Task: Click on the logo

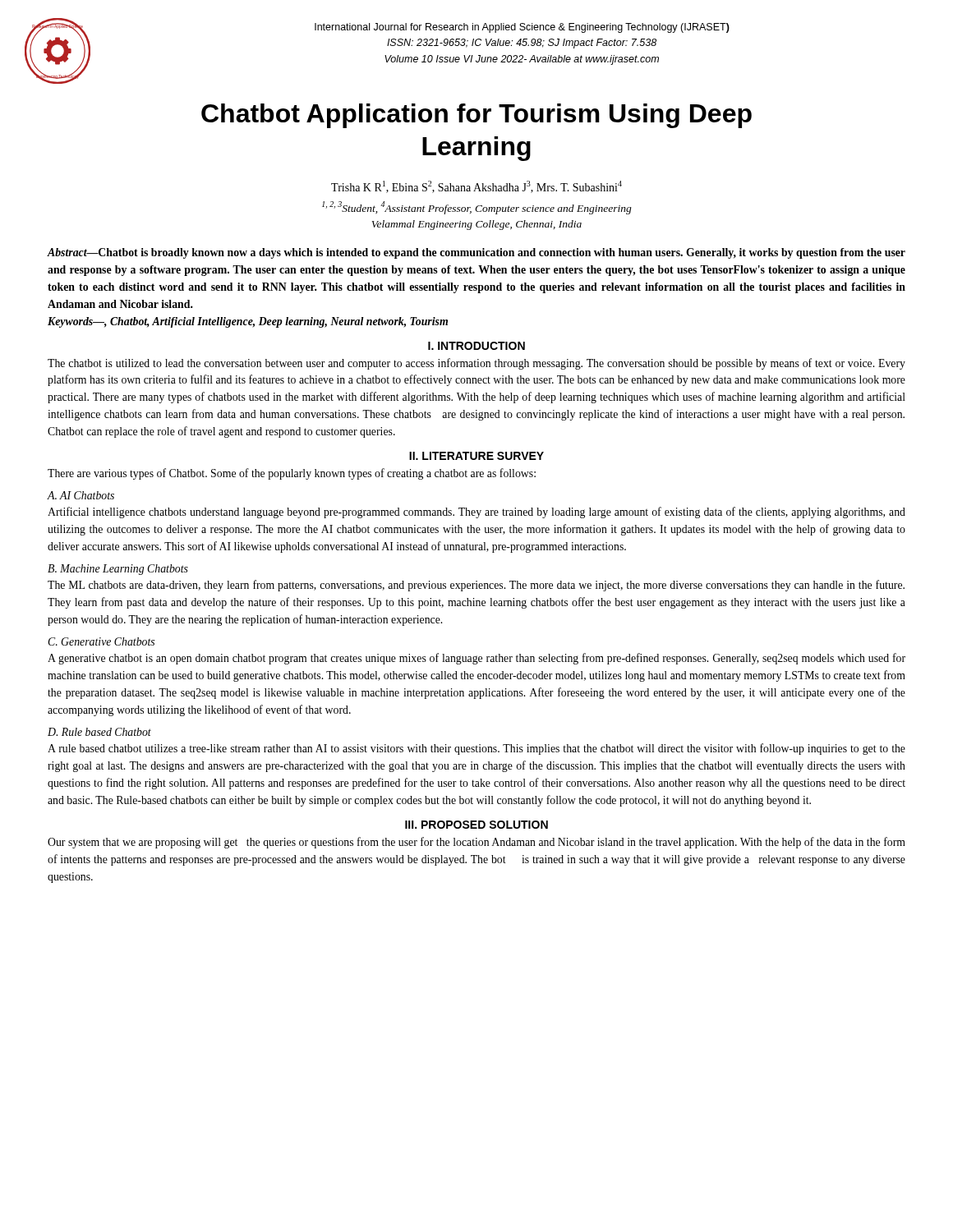Action: (x=58, y=53)
